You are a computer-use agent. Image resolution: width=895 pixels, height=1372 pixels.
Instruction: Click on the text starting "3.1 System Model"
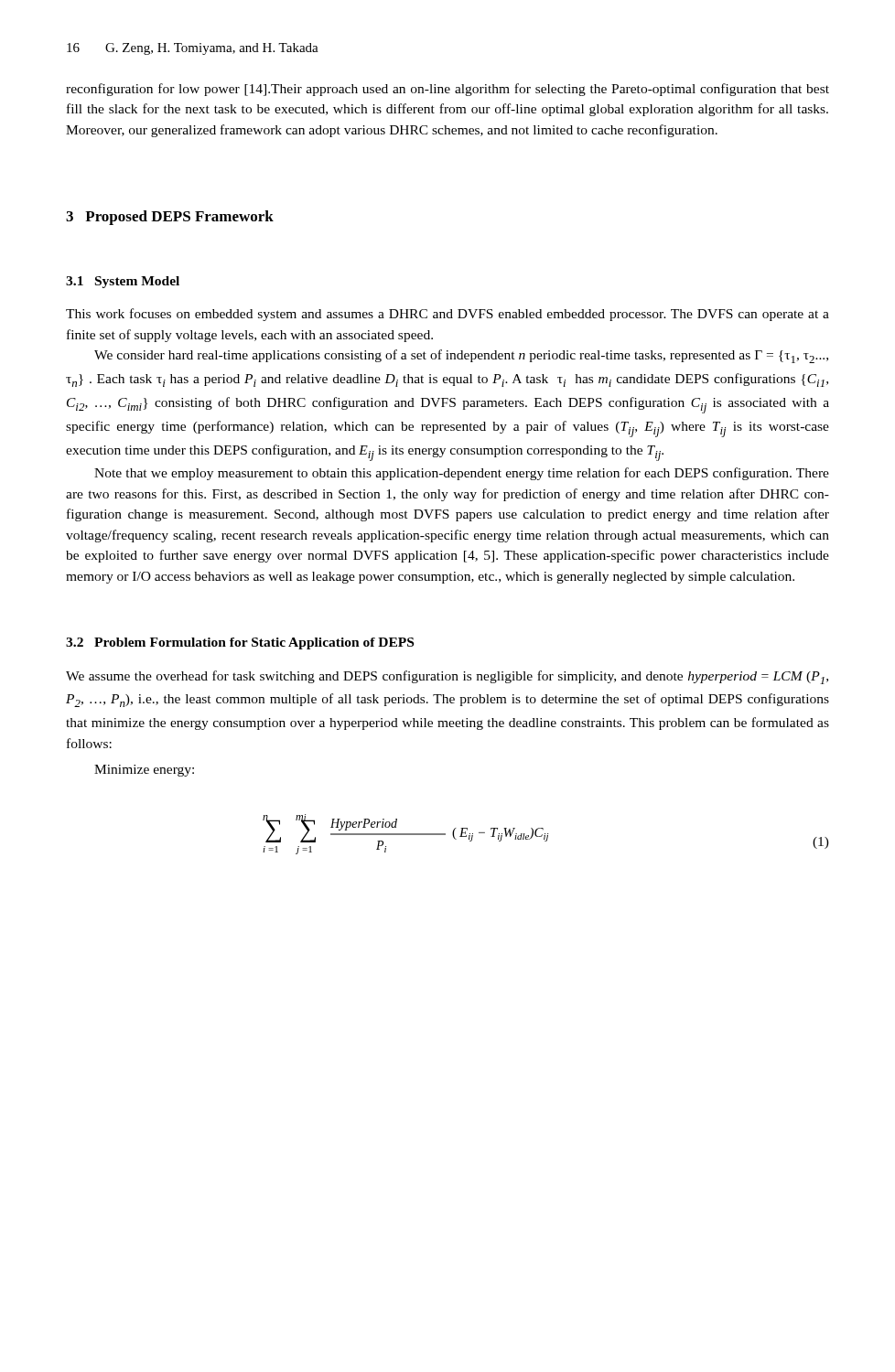click(123, 280)
